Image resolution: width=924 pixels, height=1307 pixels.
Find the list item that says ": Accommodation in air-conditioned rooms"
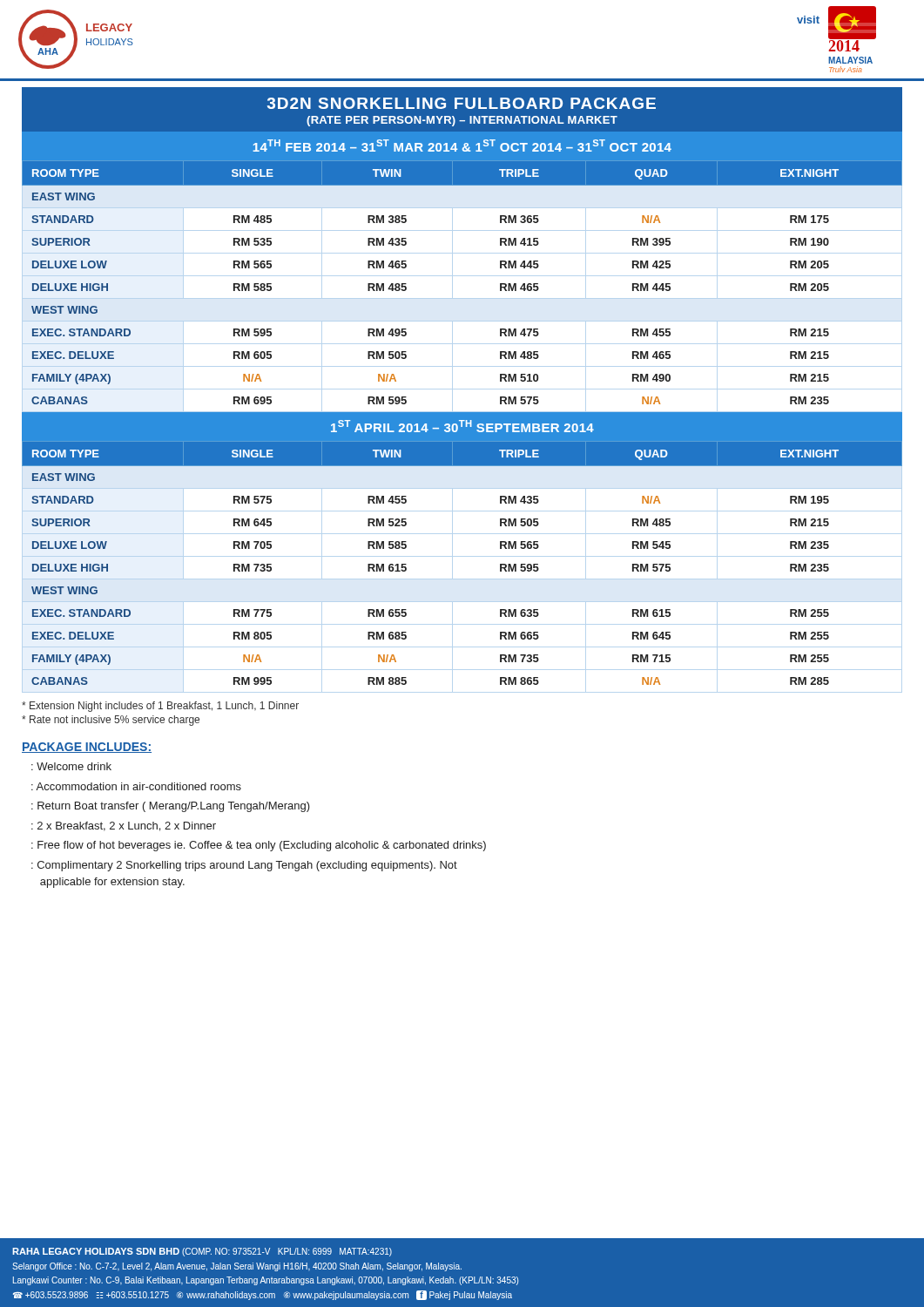(x=136, y=786)
